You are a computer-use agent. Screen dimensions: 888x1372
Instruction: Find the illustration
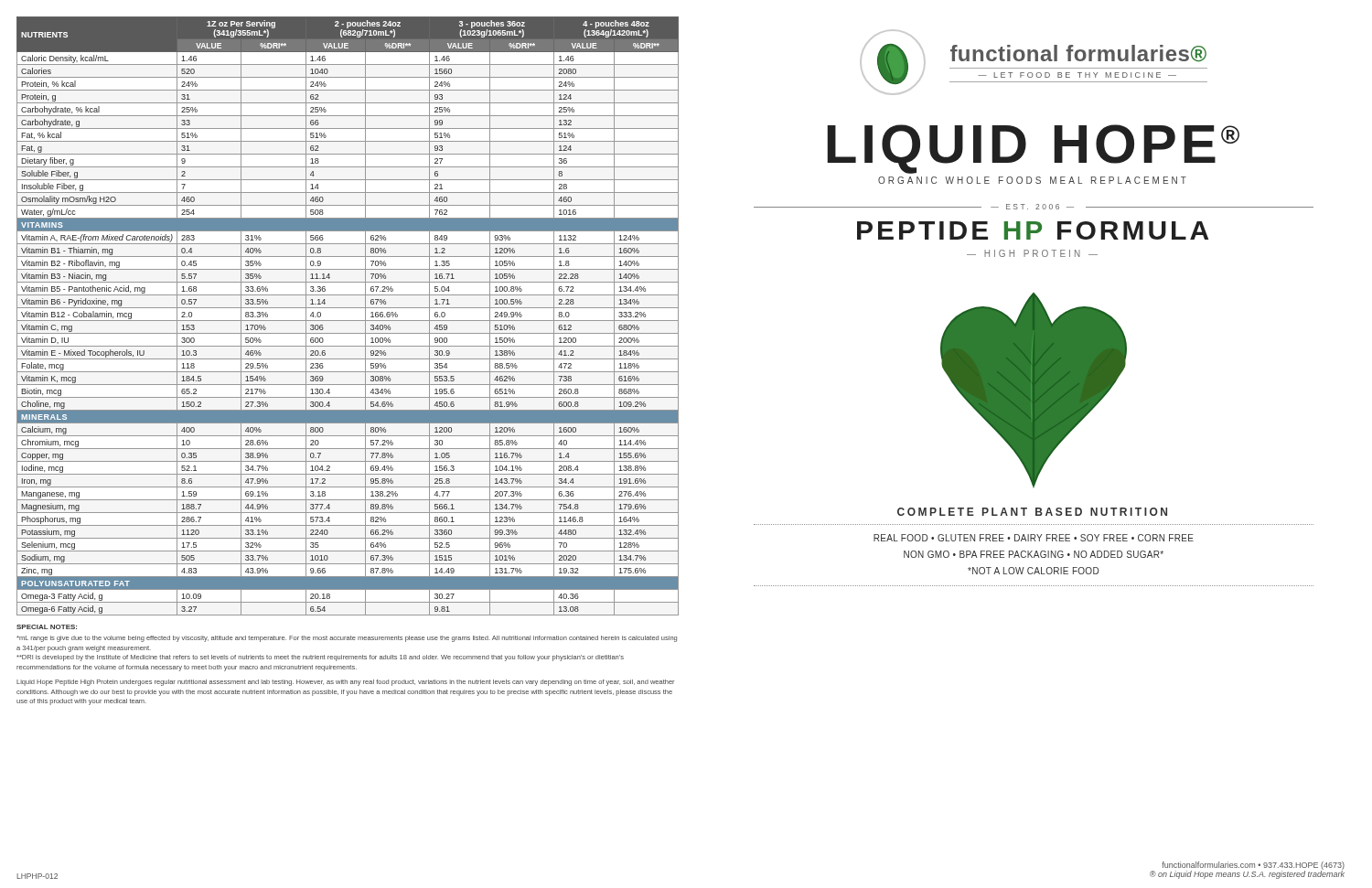pyautogui.click(x=1034, y=385)
